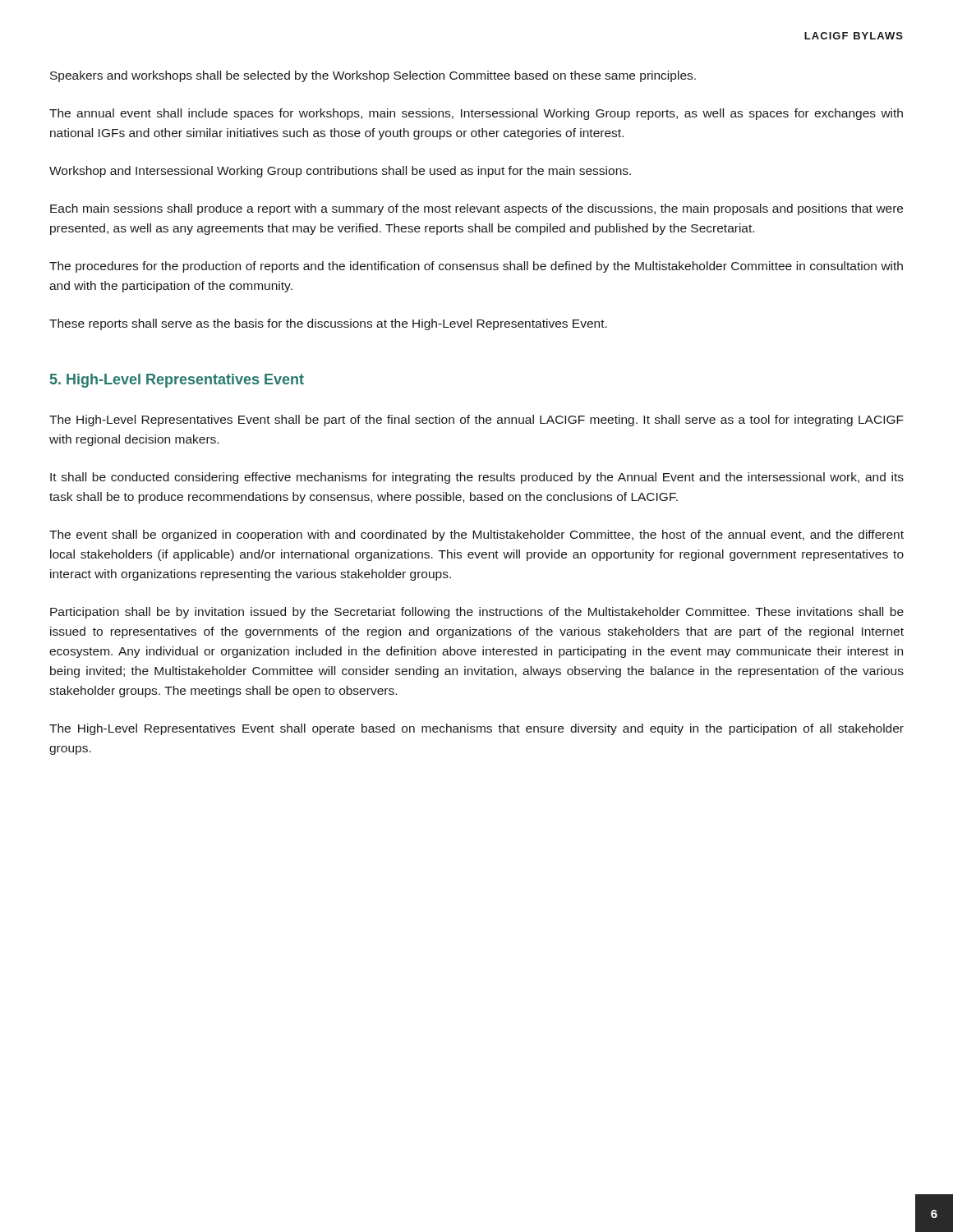Navigate to the region starting "It shall be conducted considering effective mechanisms for"
This screenshot has height=1232, width=953.
pos(476,487)
